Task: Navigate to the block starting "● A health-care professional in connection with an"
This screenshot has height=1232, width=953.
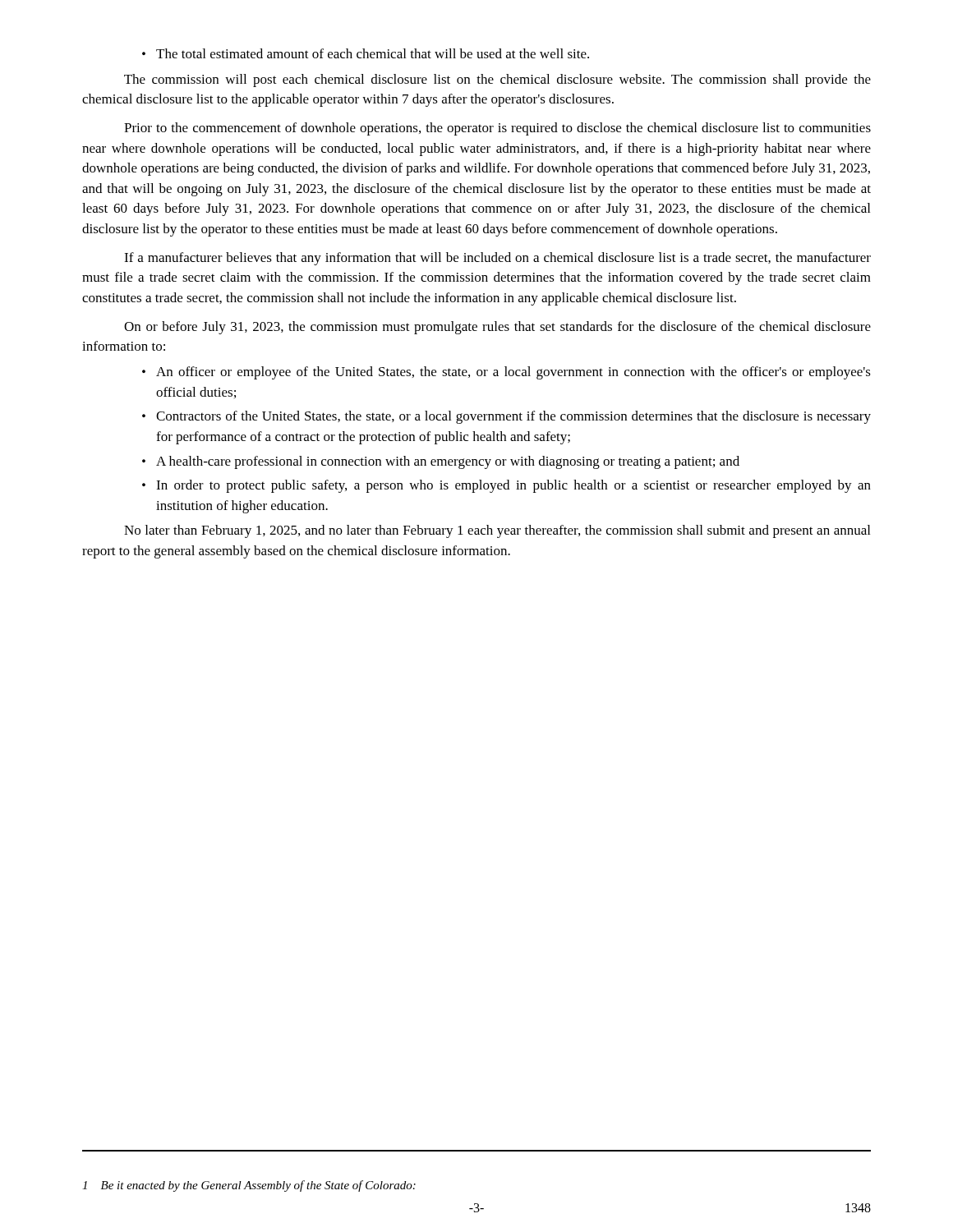Action: (x=476, y=462)
